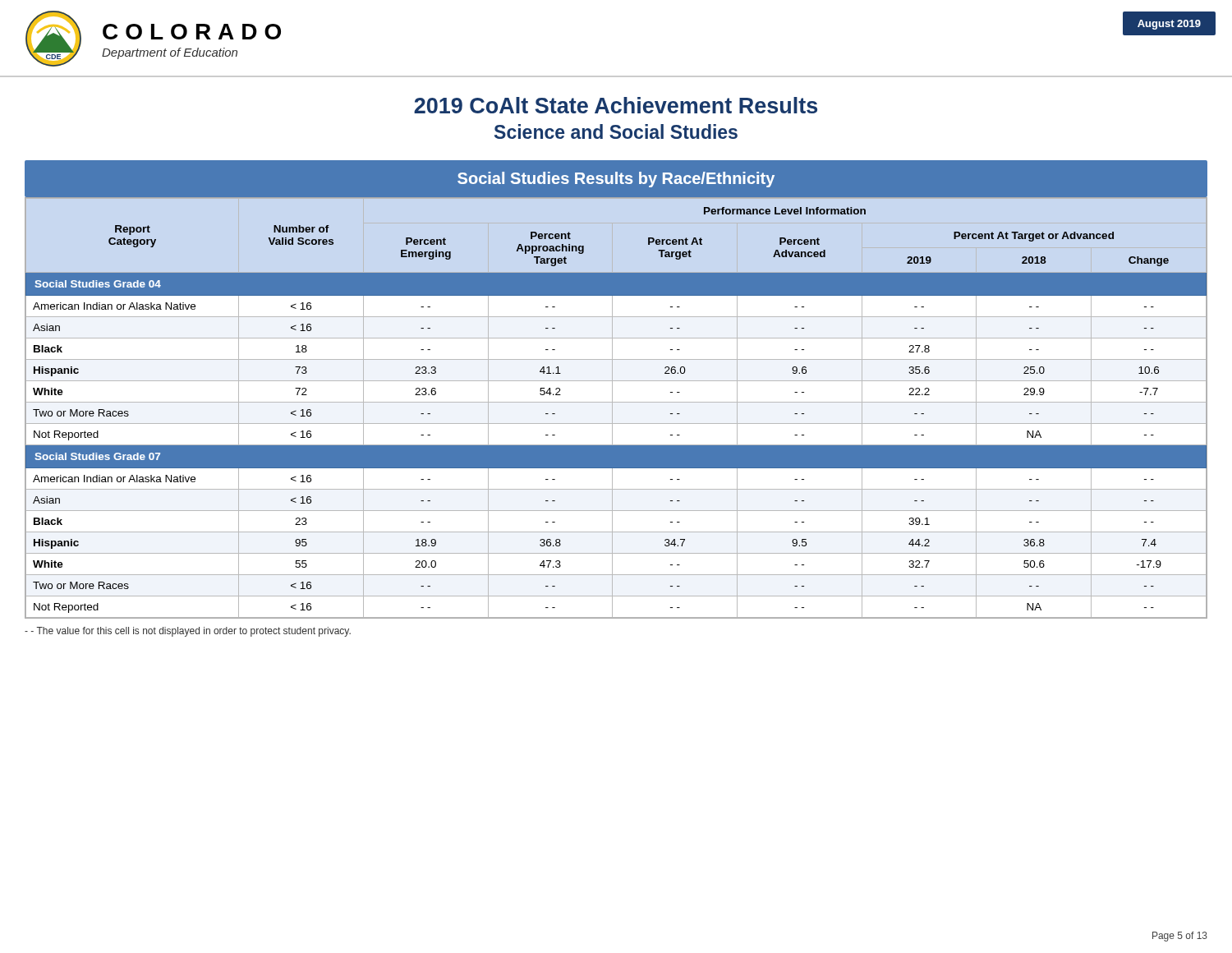Select the region starting "2019 CoAlt State Achievement Results"
Image resolution: width=1232 pixels, height=953 pixels.
pos(616,119)
